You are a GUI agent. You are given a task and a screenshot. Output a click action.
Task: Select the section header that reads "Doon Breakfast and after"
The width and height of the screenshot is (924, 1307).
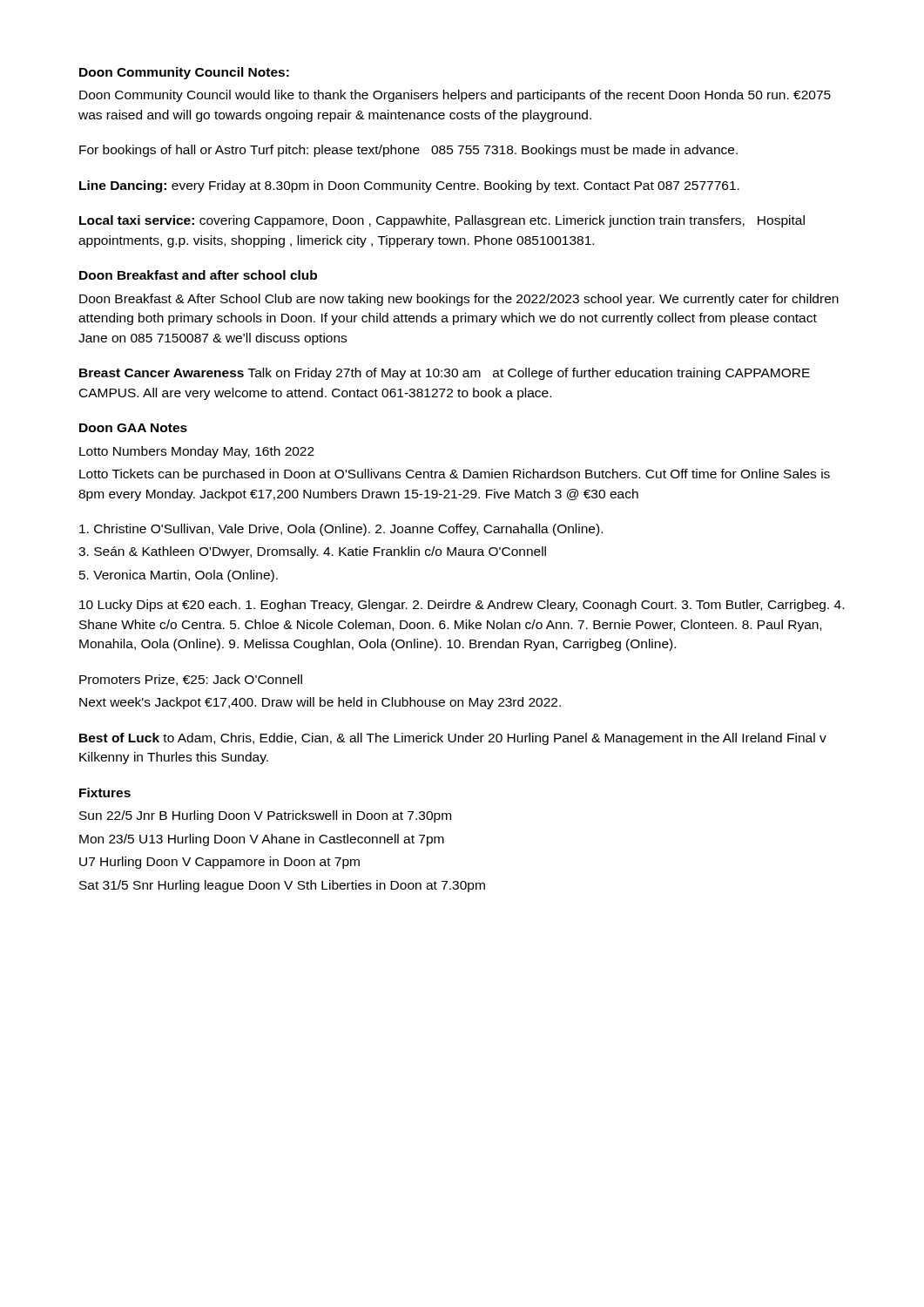198,275
